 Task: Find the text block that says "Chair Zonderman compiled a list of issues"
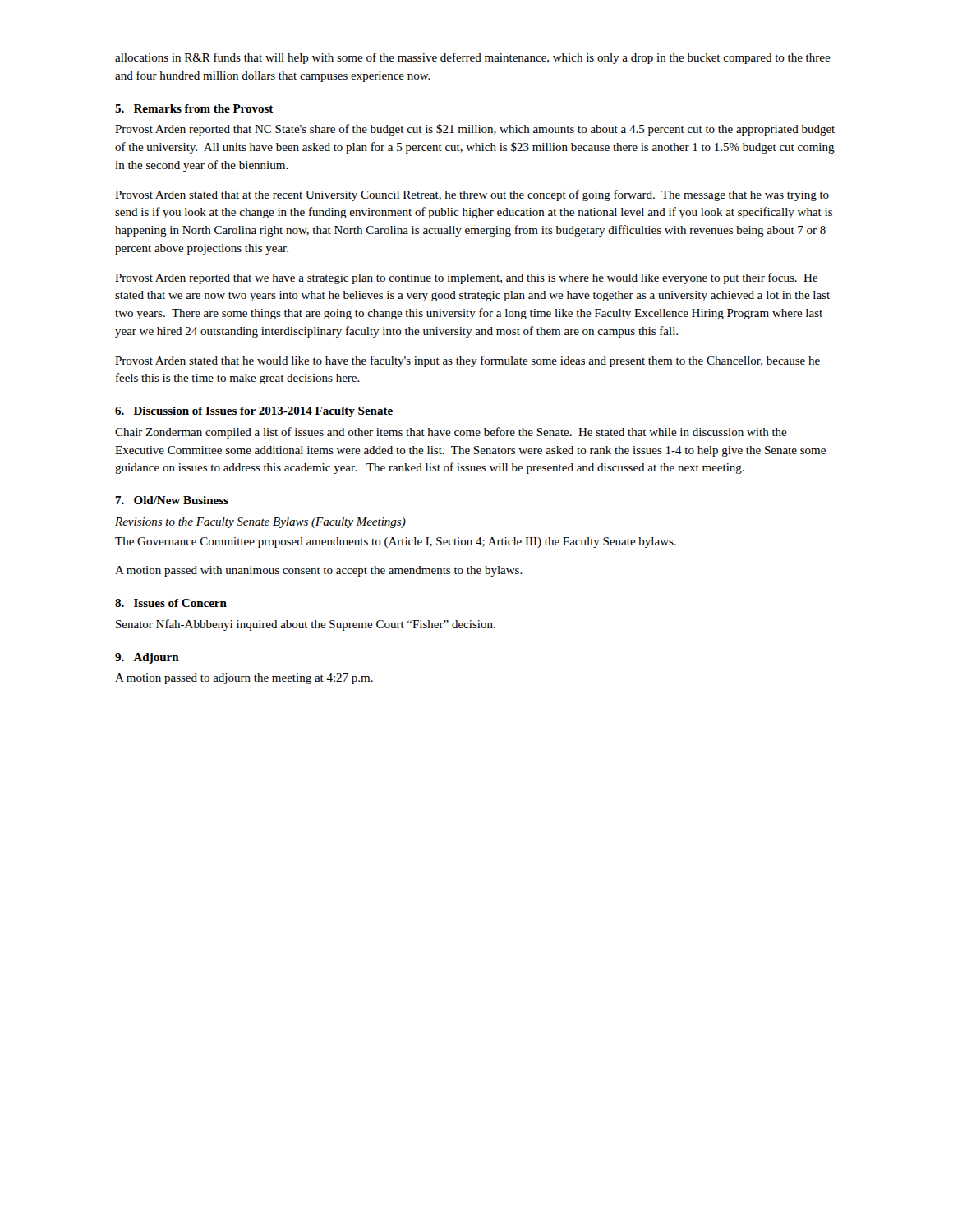[x=470, y=450]
